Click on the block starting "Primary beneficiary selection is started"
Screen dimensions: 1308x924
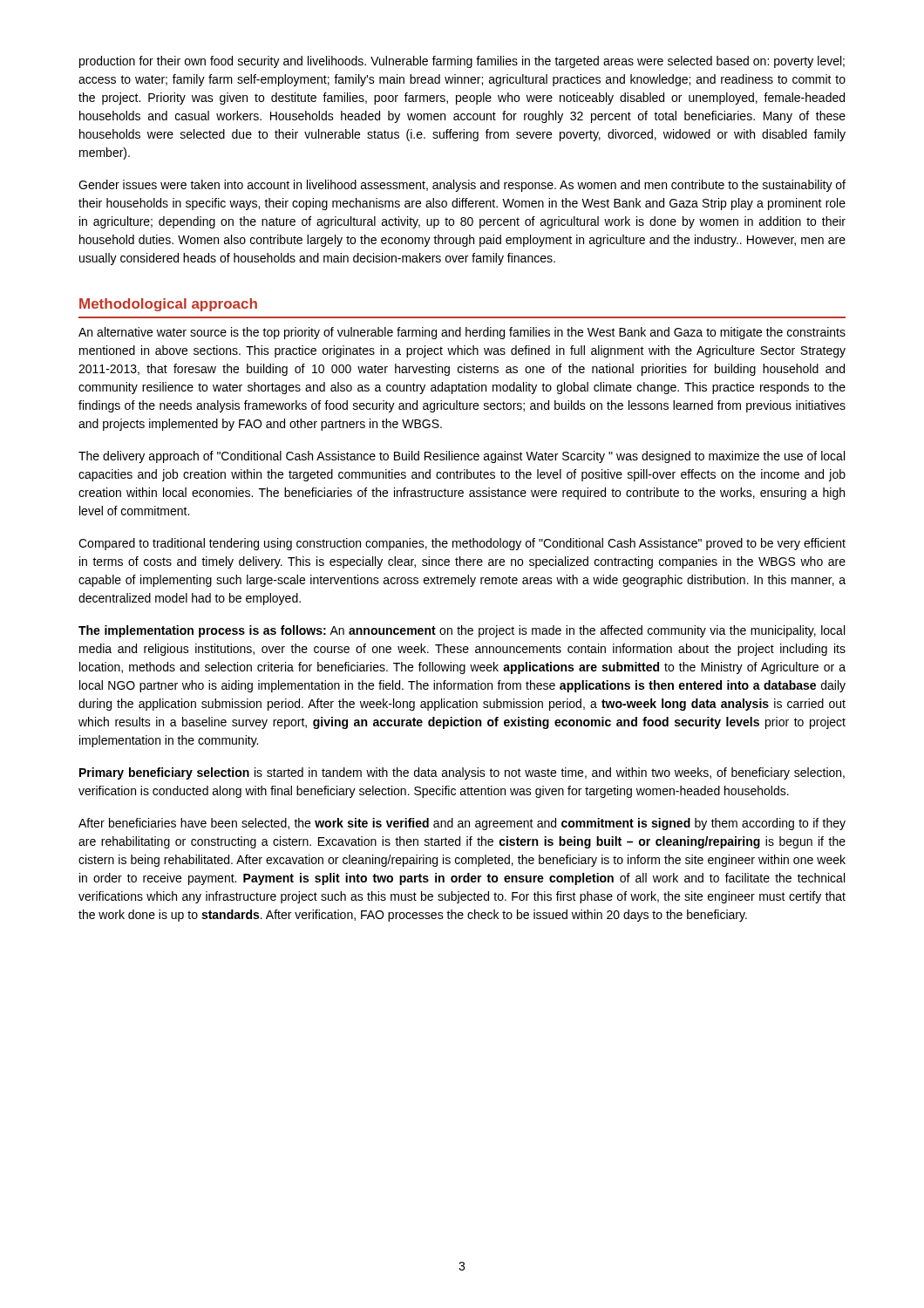click(462, 782)
